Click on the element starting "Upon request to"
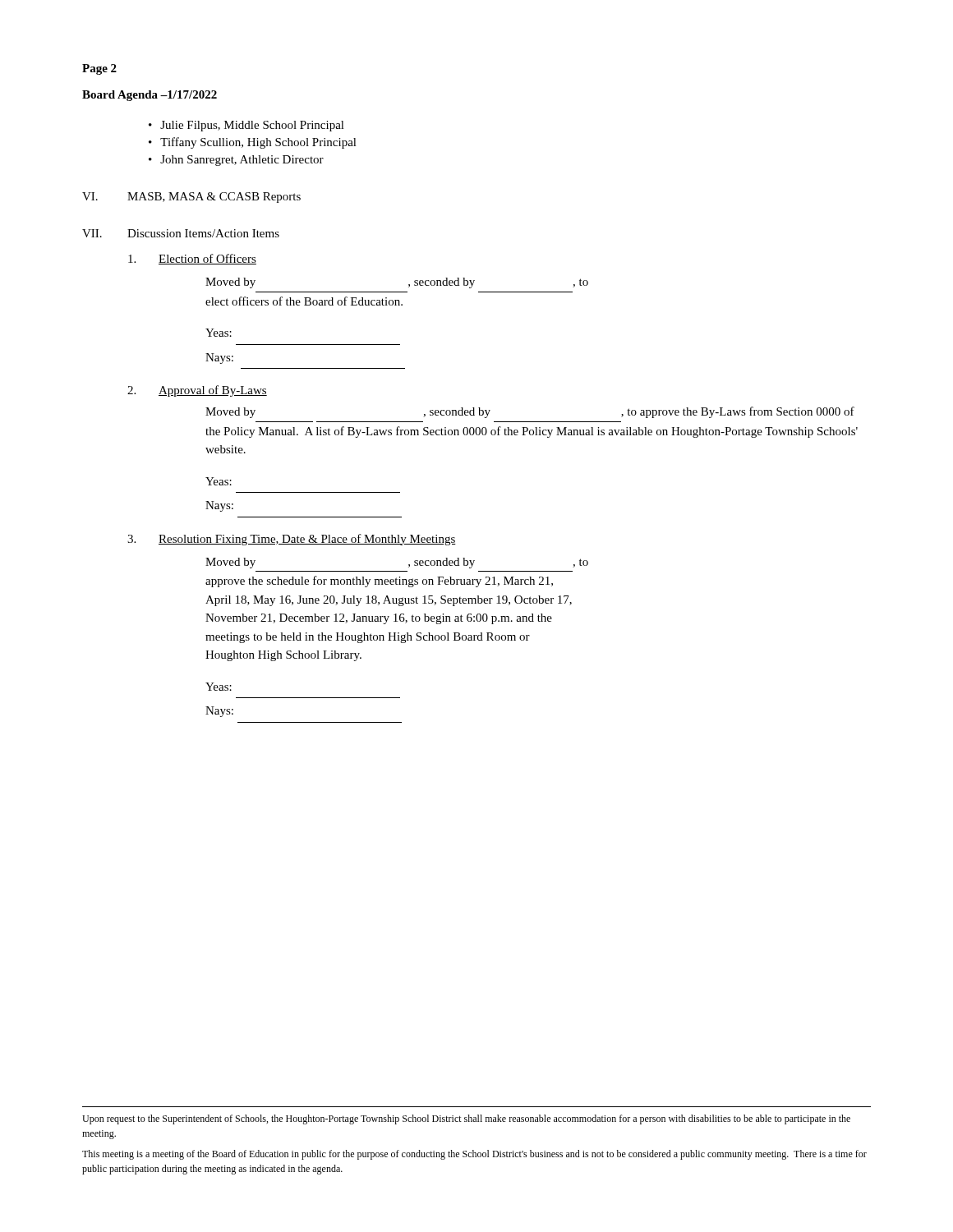Screen dimensions: 1232x953 (466, 1126)
